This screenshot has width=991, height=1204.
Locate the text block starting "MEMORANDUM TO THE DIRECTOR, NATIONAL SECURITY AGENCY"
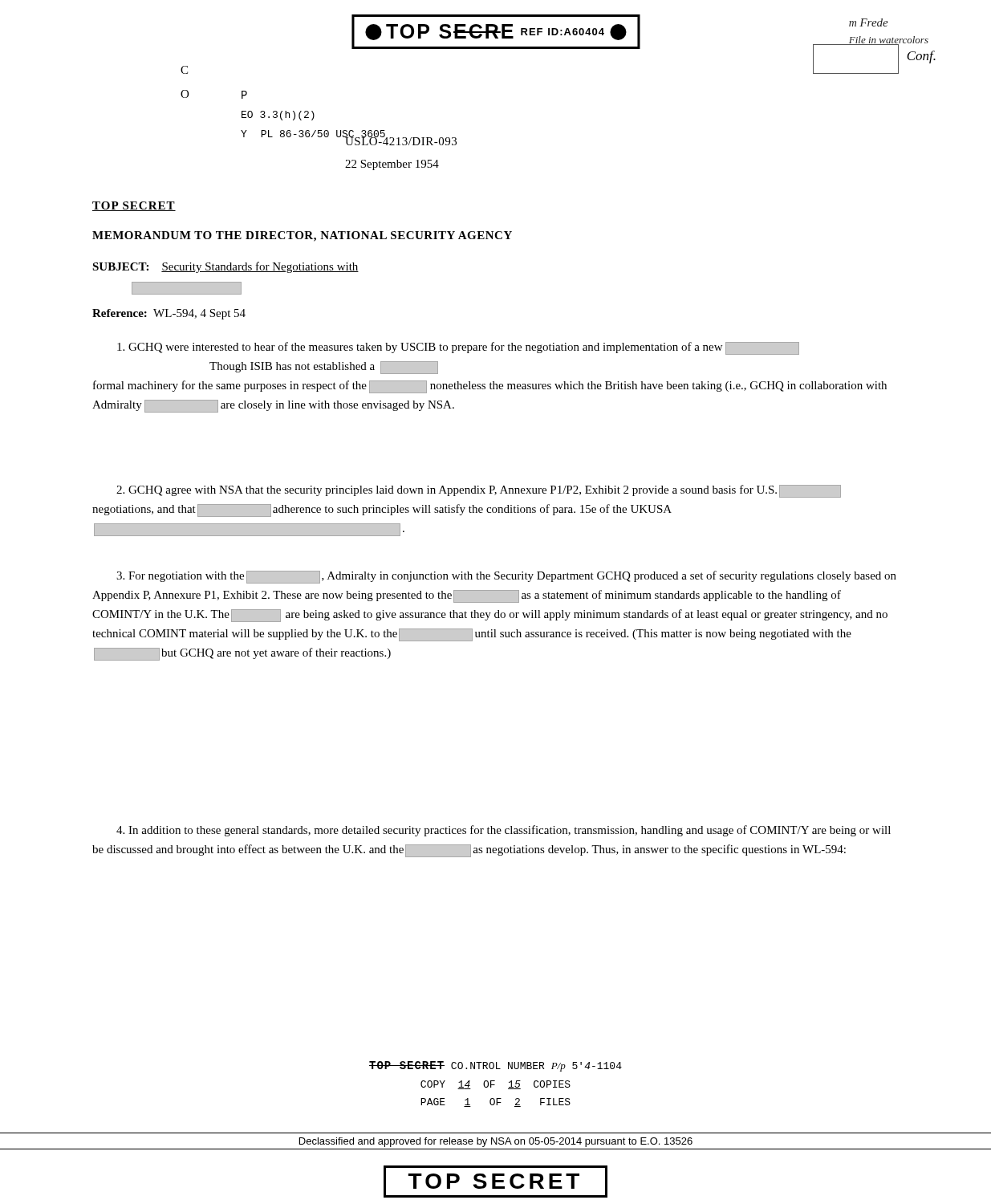tap(302, 235)
